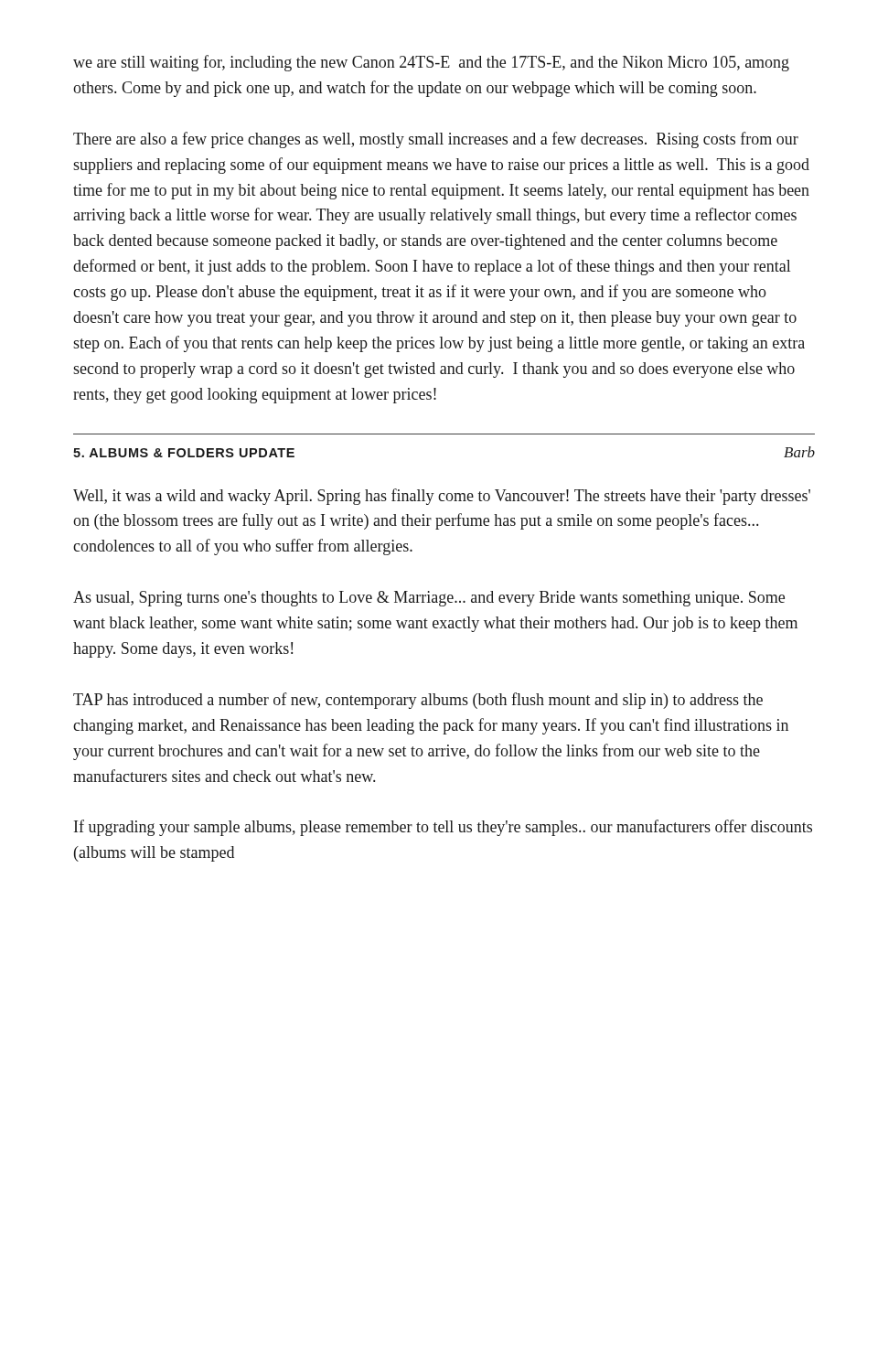Select the text block containing "If upgrading your sample"
888x1372 pixels.
point(443,840)
